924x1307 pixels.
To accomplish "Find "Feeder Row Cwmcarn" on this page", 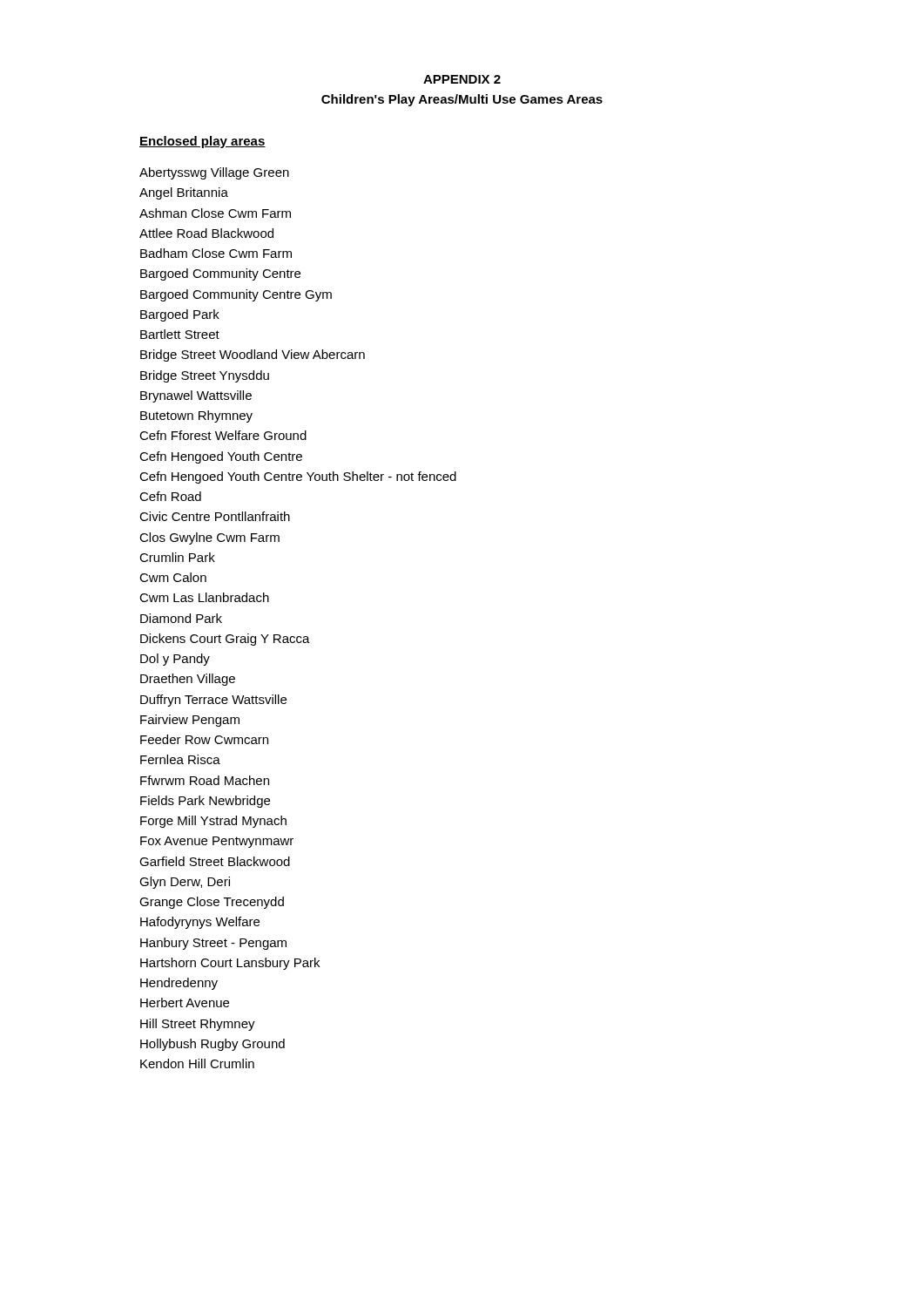I will click(204, 739).
